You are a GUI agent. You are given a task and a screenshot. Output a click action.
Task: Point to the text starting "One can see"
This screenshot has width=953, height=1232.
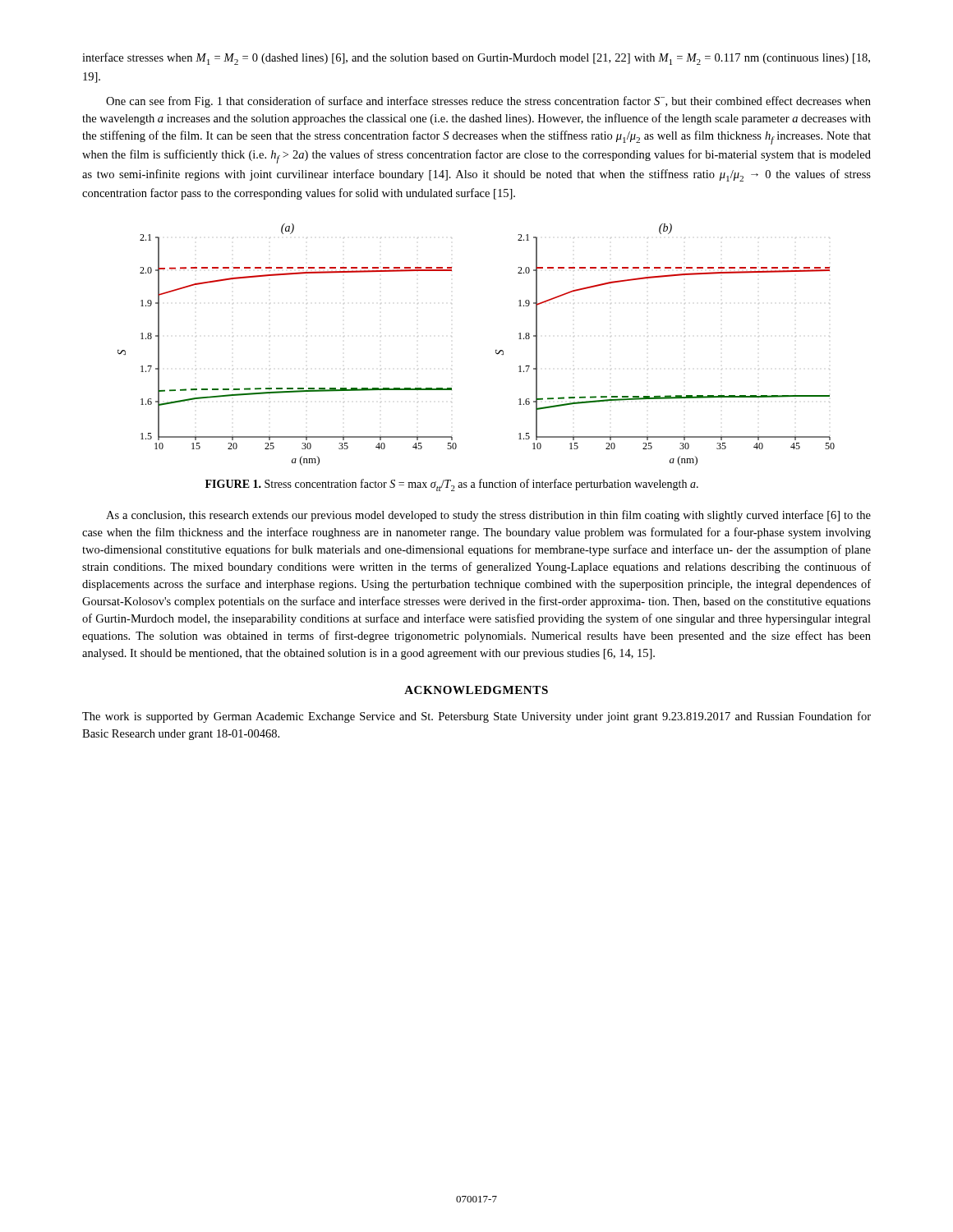point(476,146)
